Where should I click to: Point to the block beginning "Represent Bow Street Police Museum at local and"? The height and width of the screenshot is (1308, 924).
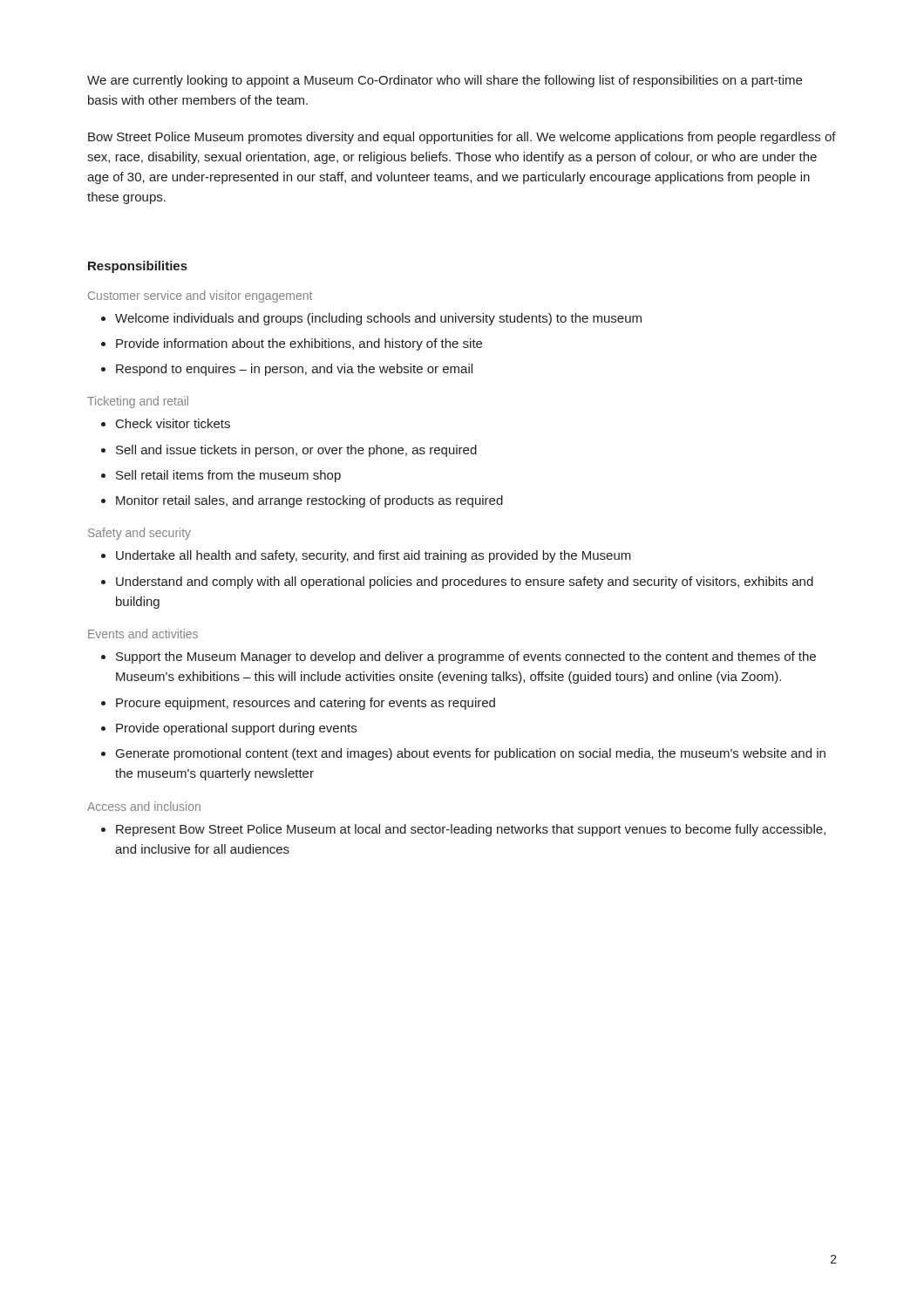tap(471, 839)
